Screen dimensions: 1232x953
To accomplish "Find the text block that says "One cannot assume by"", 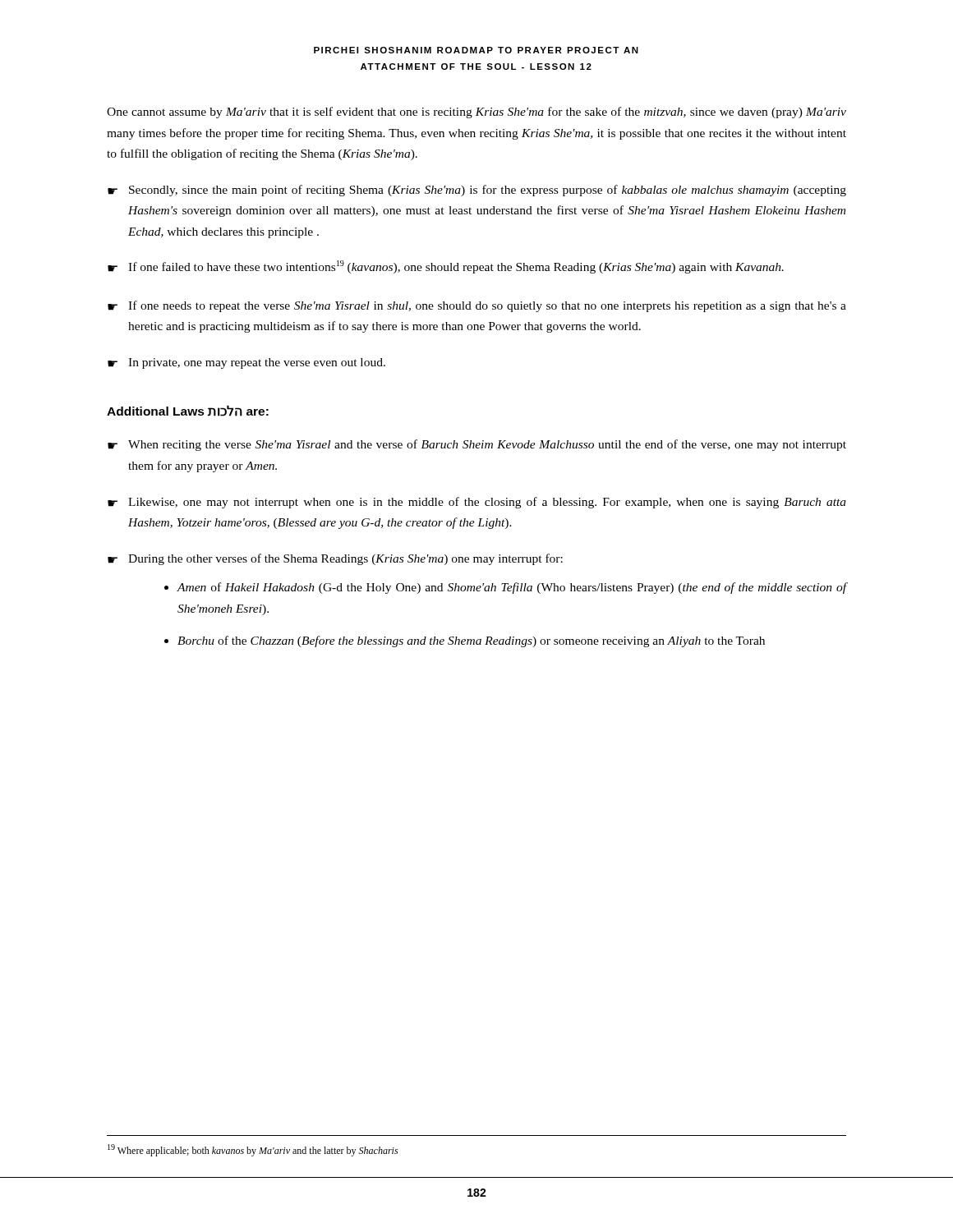I will (476, 132).
